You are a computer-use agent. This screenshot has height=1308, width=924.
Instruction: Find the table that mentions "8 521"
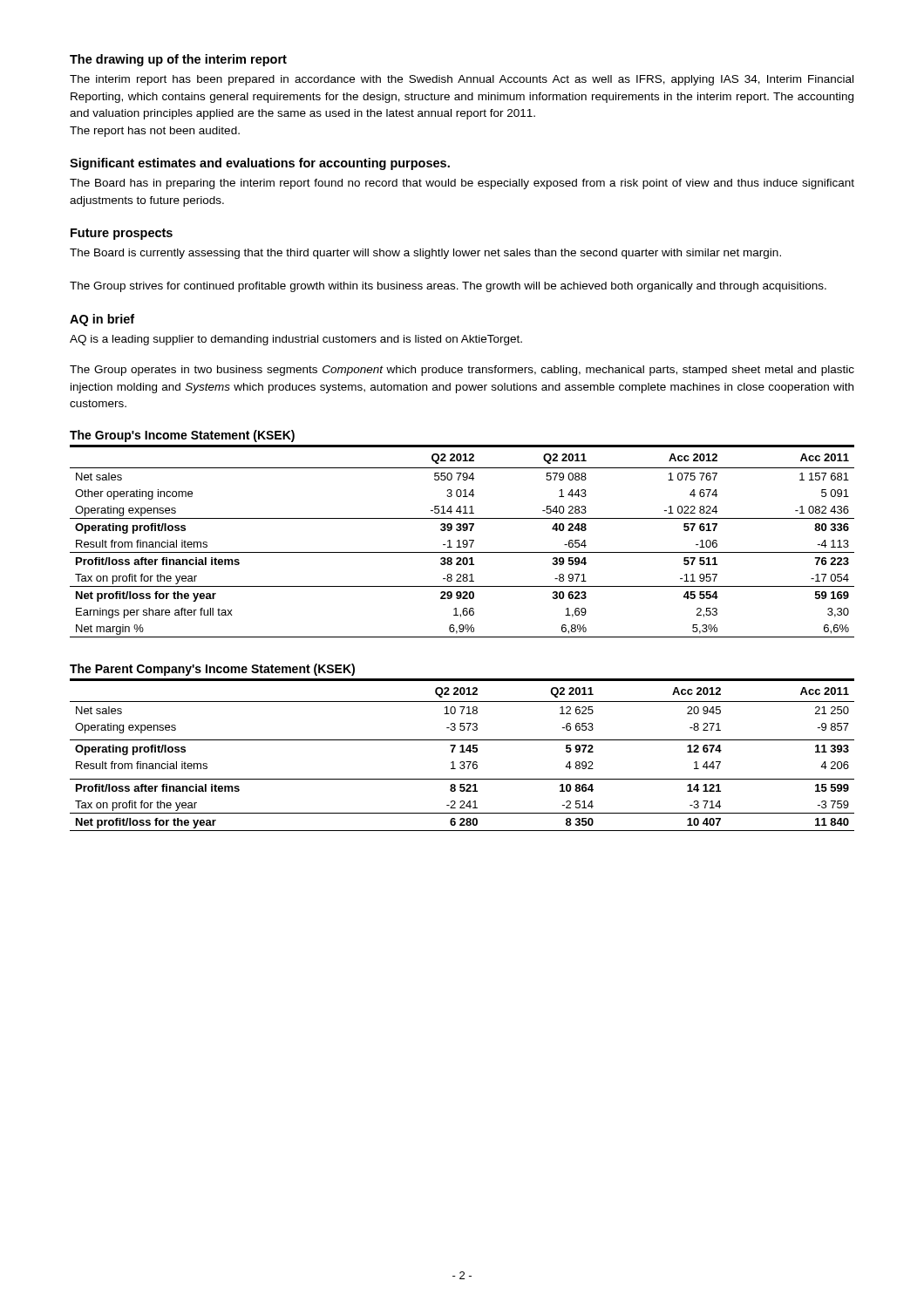tap(462, 746)
